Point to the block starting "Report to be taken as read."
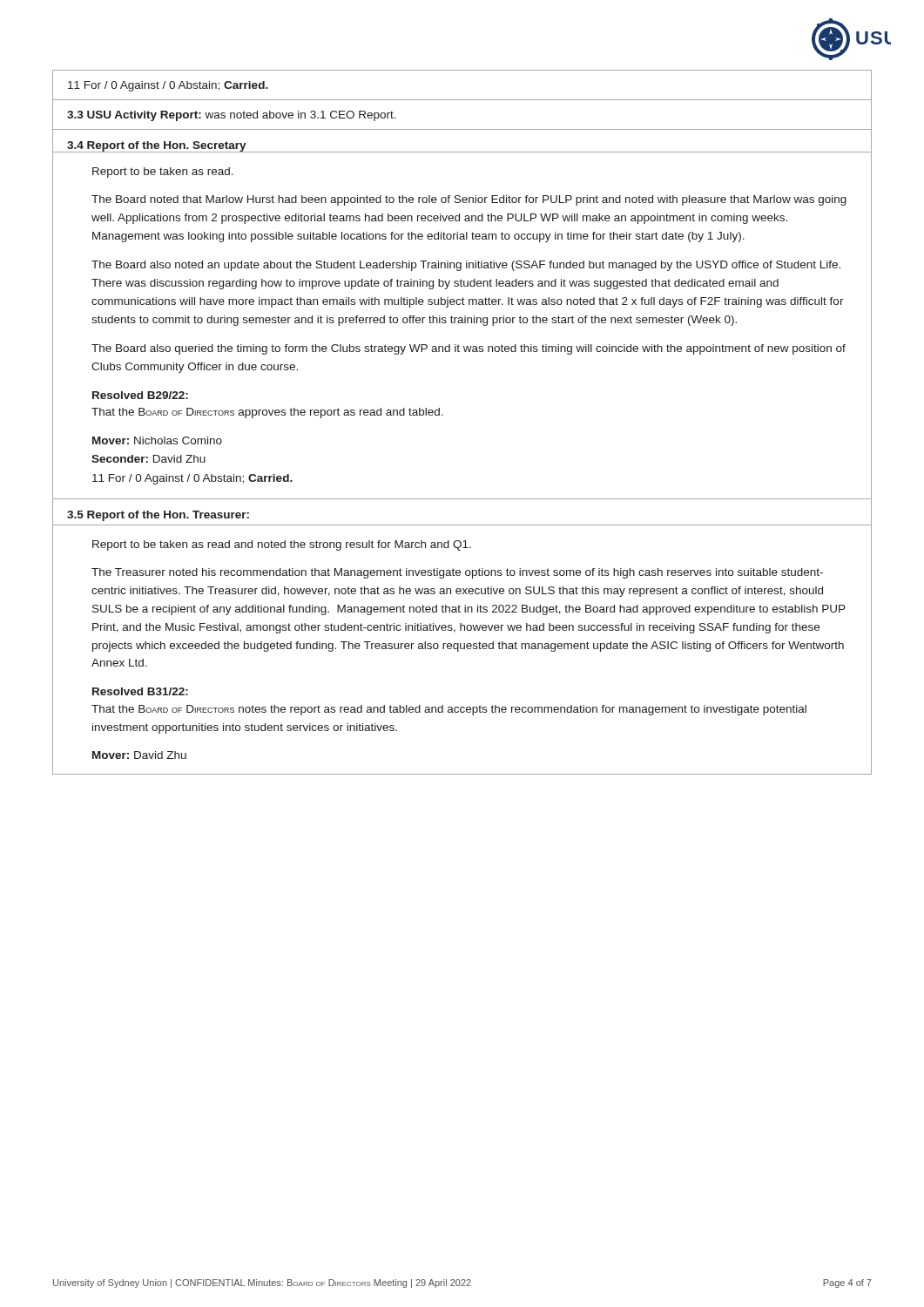Viewport: 924px width, 1307px height. (163, 171)
